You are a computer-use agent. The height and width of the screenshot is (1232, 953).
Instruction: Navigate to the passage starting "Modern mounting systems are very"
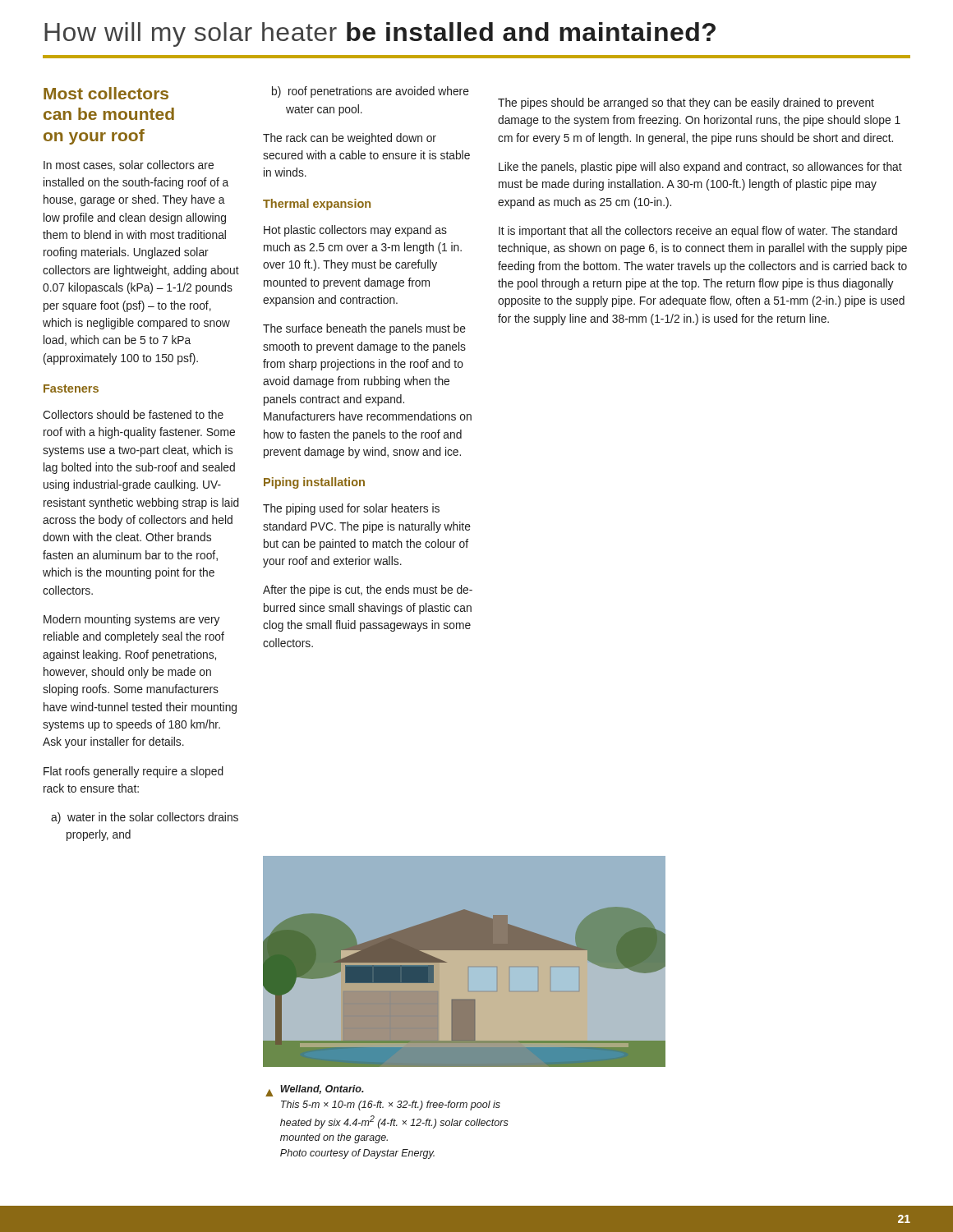(x=141, y=681)
